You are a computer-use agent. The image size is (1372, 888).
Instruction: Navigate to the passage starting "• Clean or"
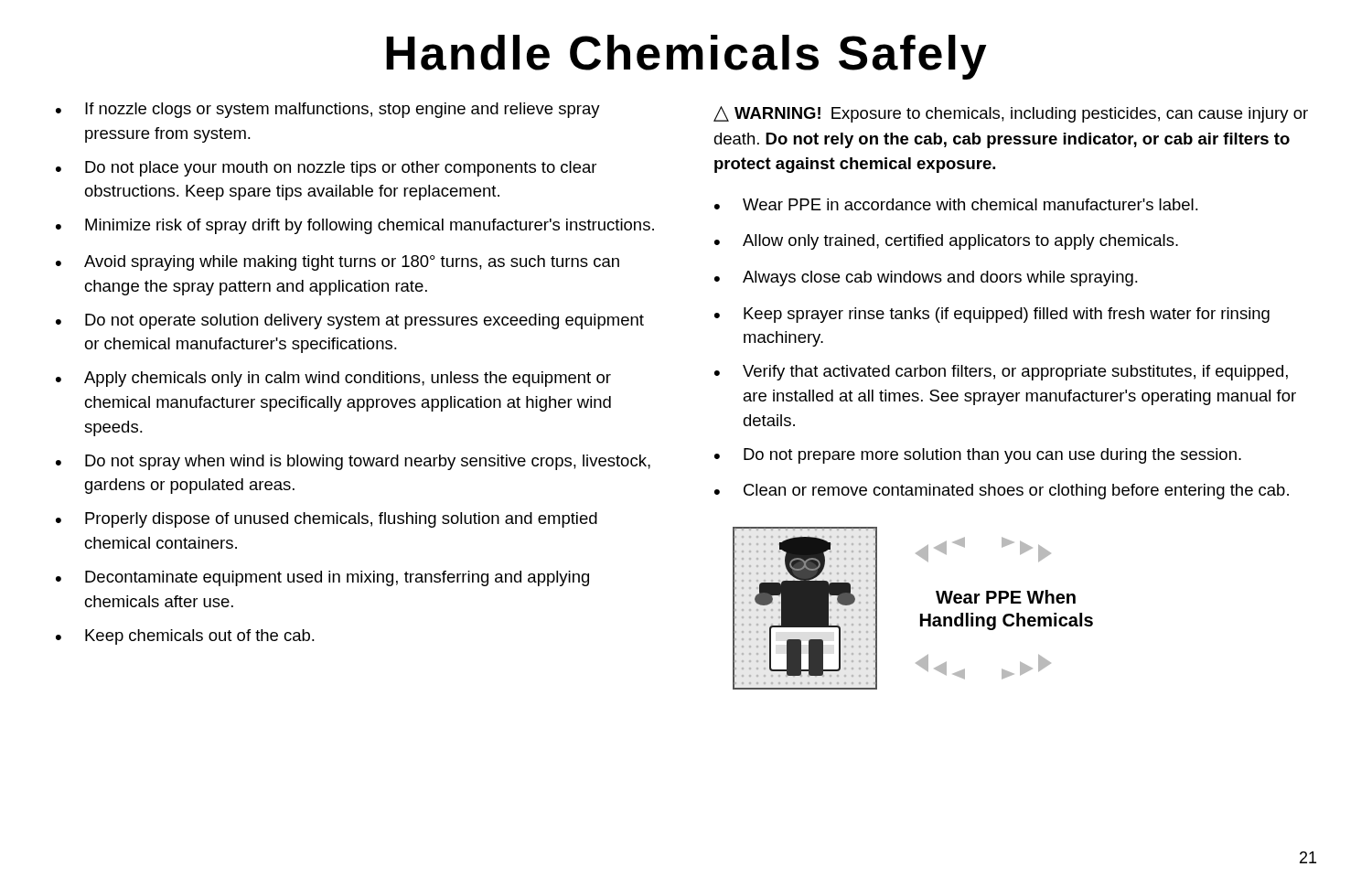[1015, 492]
